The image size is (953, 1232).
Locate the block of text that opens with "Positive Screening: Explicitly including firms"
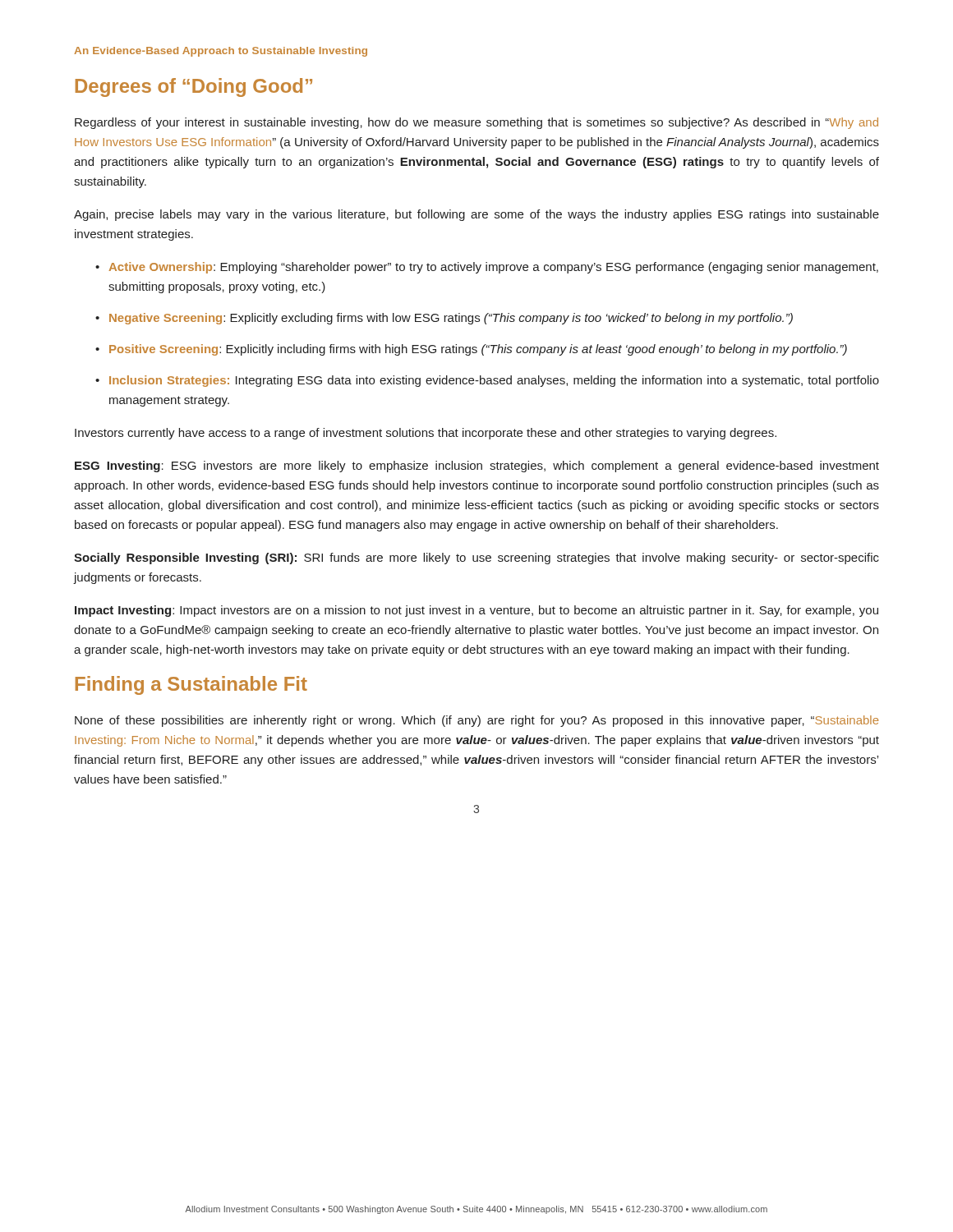pyautogui.click(x=478, y=349)
